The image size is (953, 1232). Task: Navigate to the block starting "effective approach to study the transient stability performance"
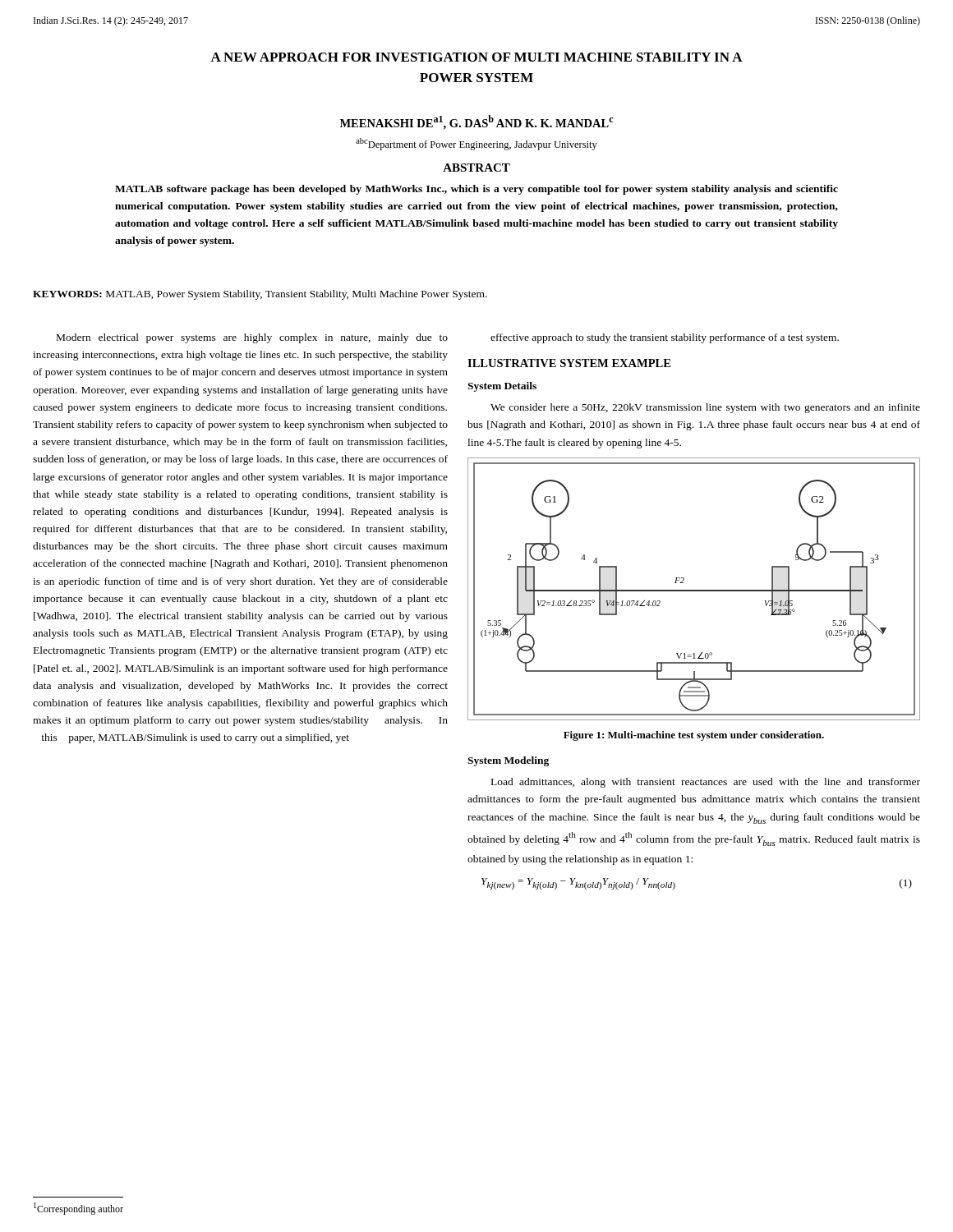pos(694,337)
